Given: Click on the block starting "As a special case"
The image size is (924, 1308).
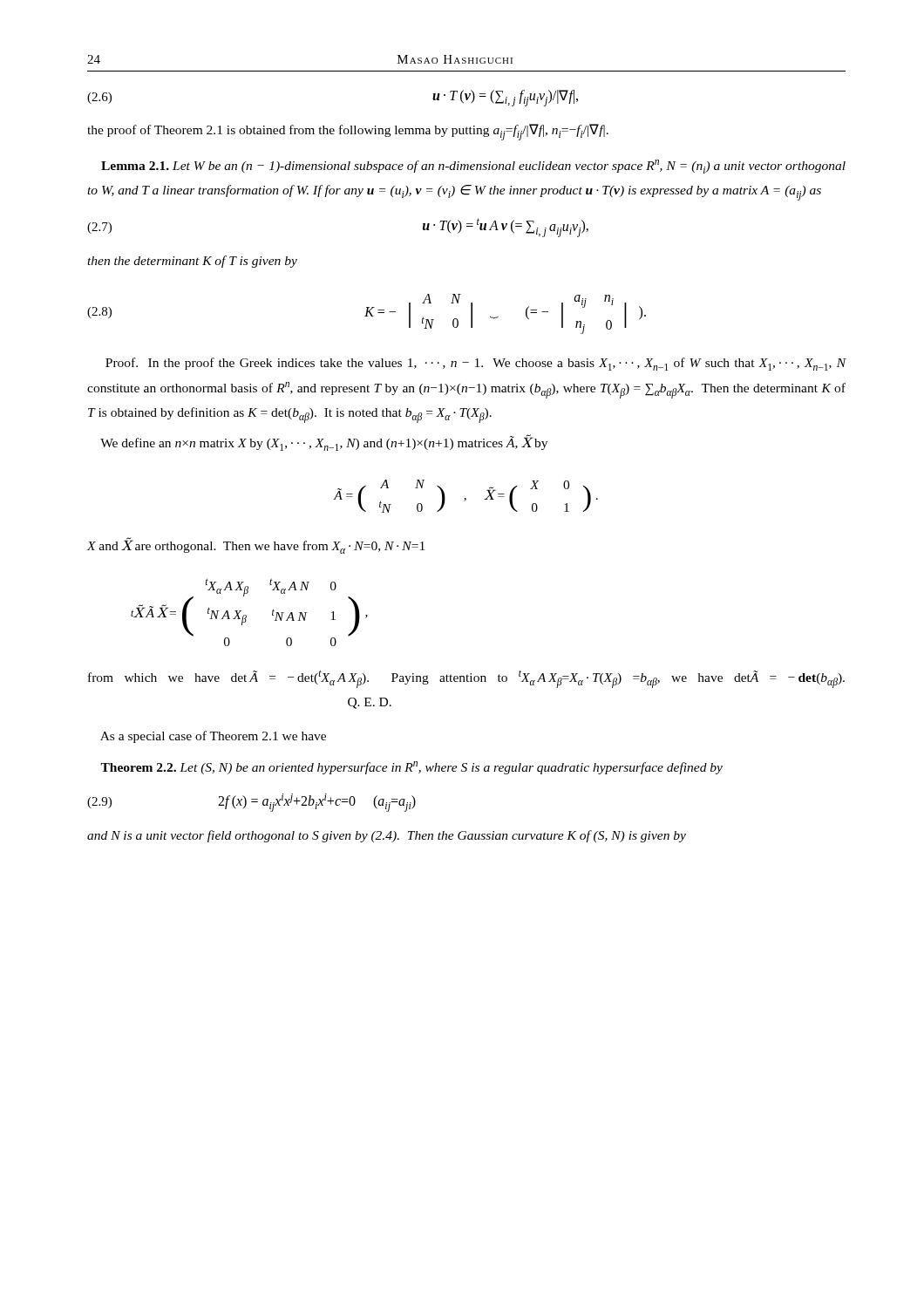Looking at the screenshot, I should coord(207,736).
